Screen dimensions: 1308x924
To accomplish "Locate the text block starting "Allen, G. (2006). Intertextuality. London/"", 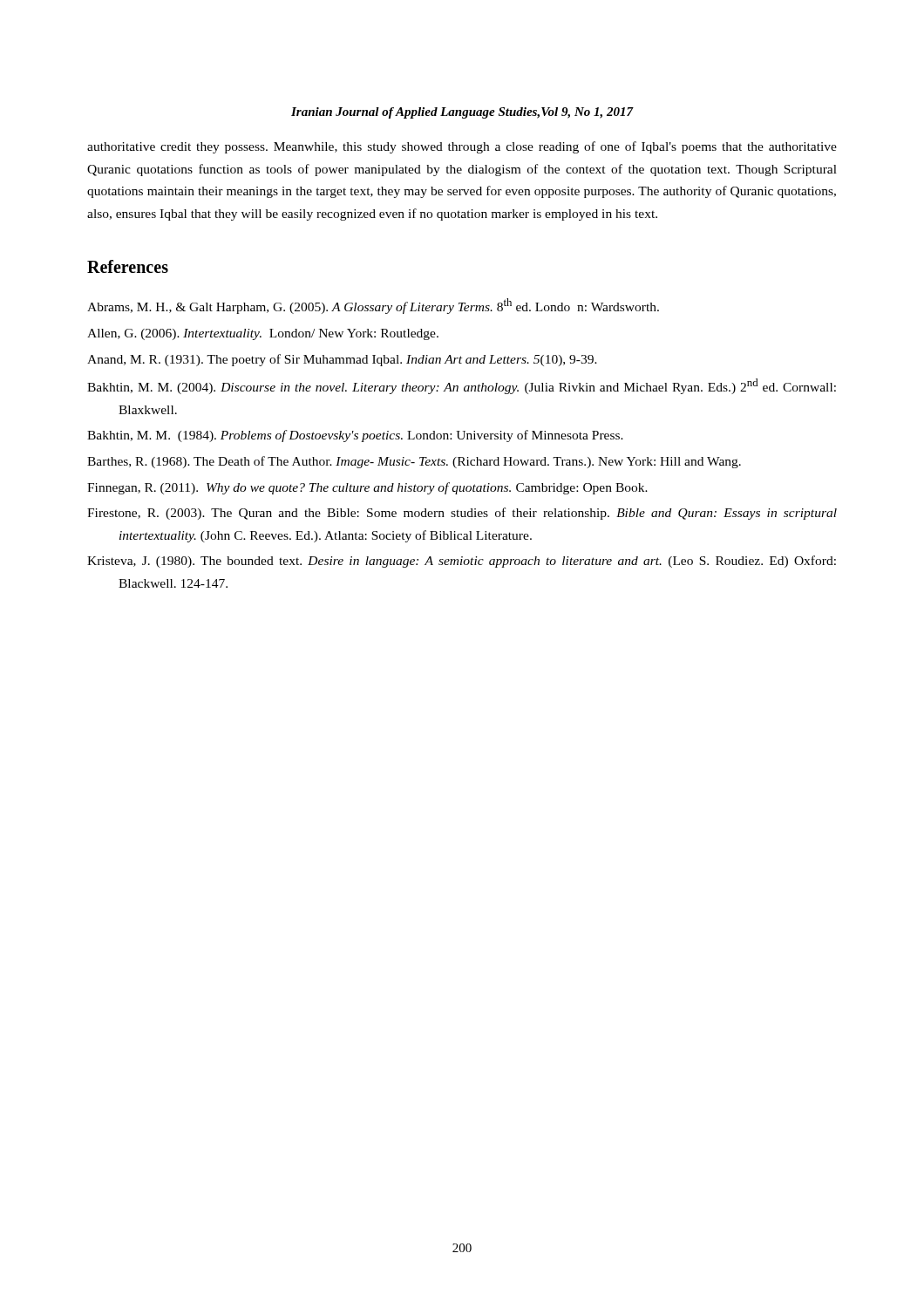I will pos(263,334).
